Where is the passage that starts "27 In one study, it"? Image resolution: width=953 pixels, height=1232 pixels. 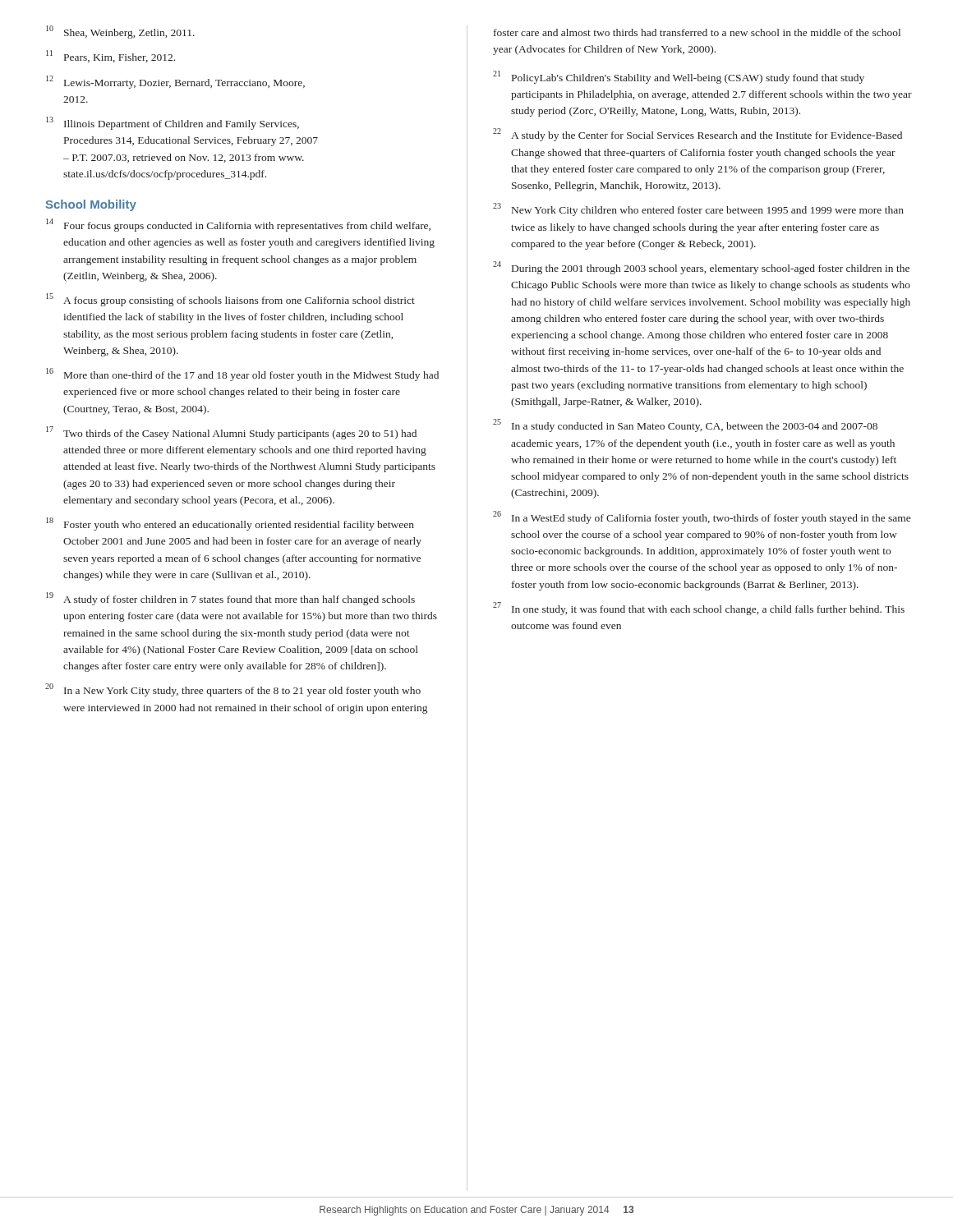click(702, 618)
